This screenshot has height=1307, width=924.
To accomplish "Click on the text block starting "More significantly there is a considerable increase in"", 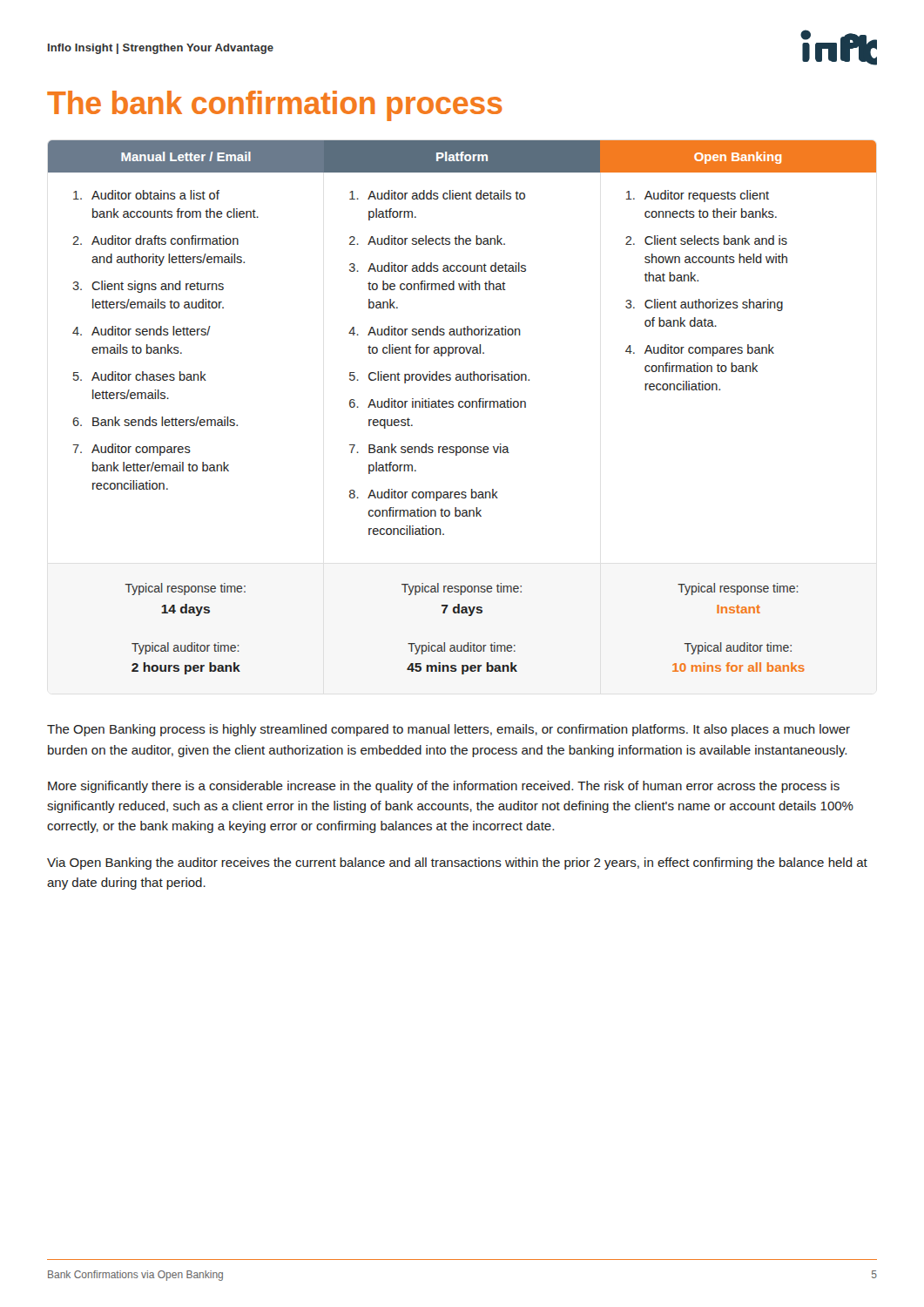I will [x=450, y=806].
